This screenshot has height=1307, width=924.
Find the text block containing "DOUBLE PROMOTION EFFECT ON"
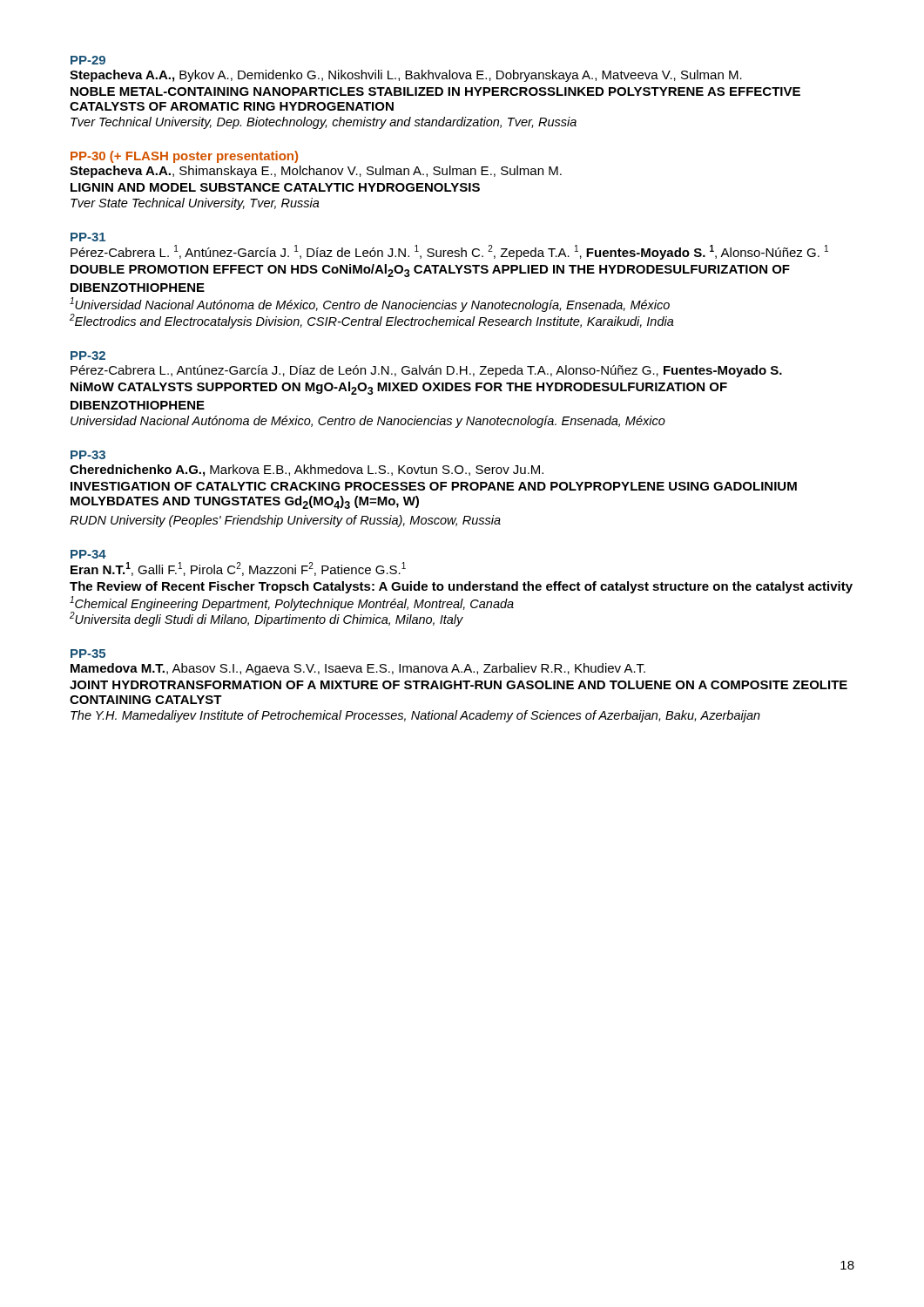tap(430, 278)
